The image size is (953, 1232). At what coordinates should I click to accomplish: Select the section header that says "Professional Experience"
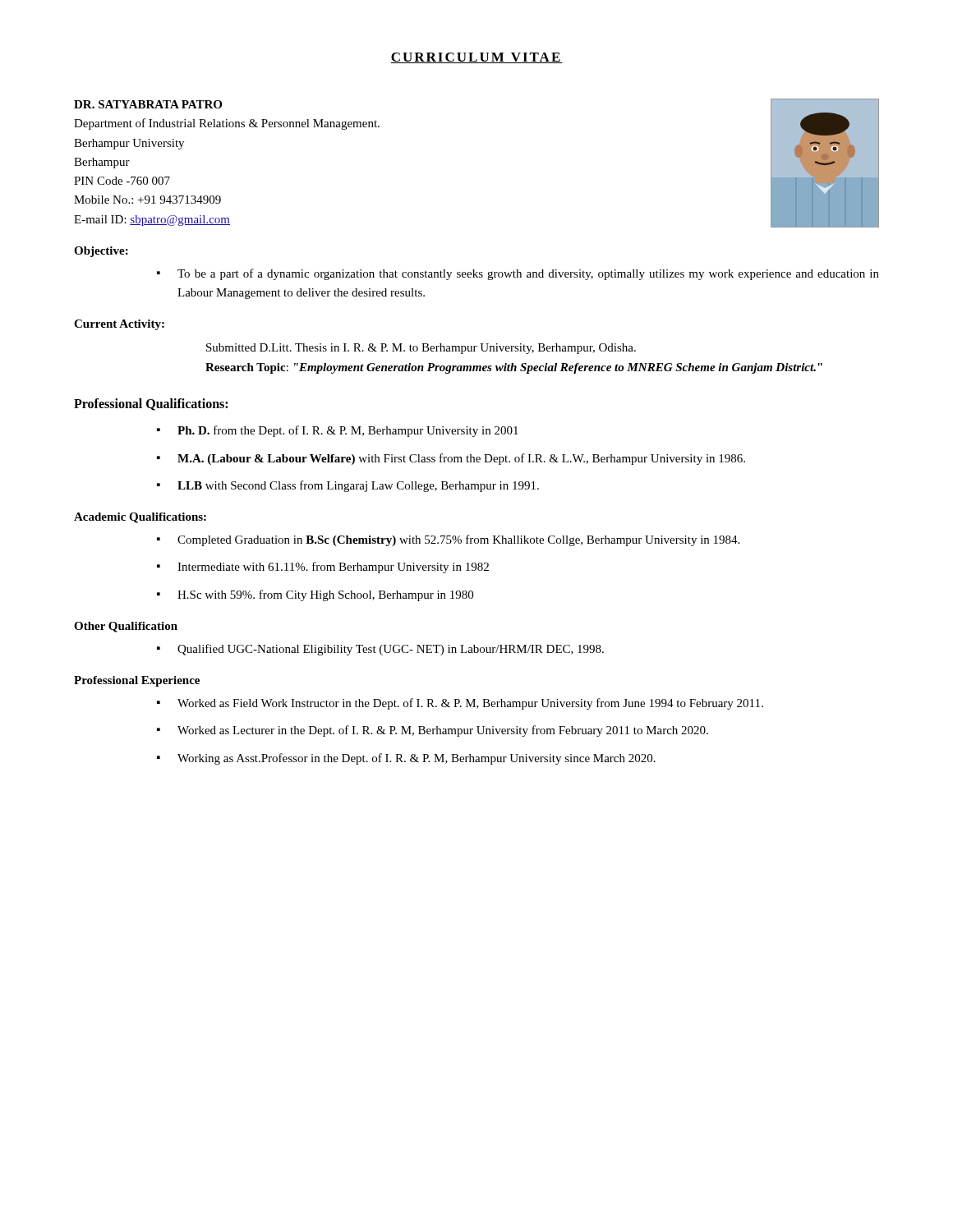[137, 680]
